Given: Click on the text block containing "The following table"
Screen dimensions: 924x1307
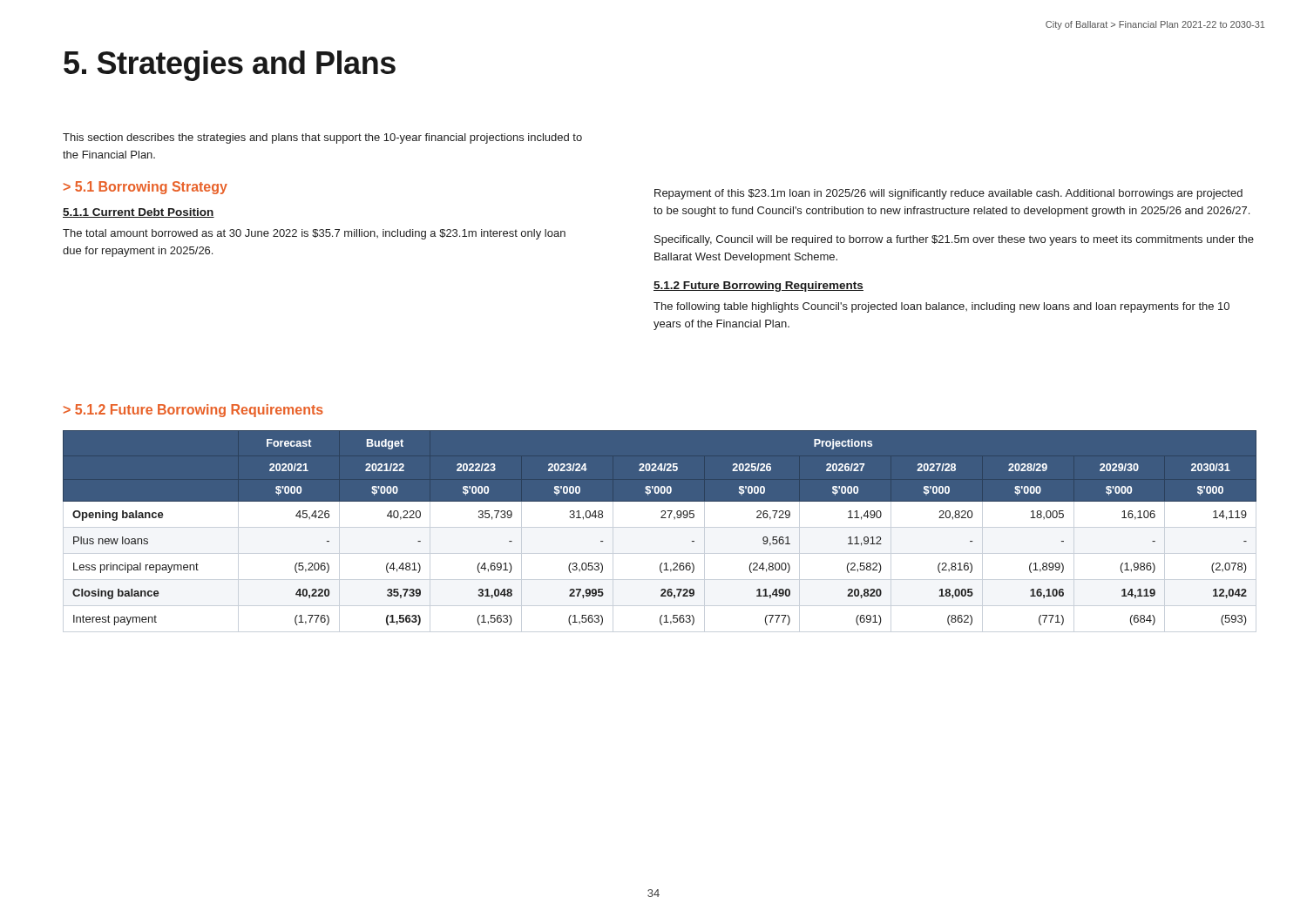Looking at the screenshot, I should click(x=942, y=314).
